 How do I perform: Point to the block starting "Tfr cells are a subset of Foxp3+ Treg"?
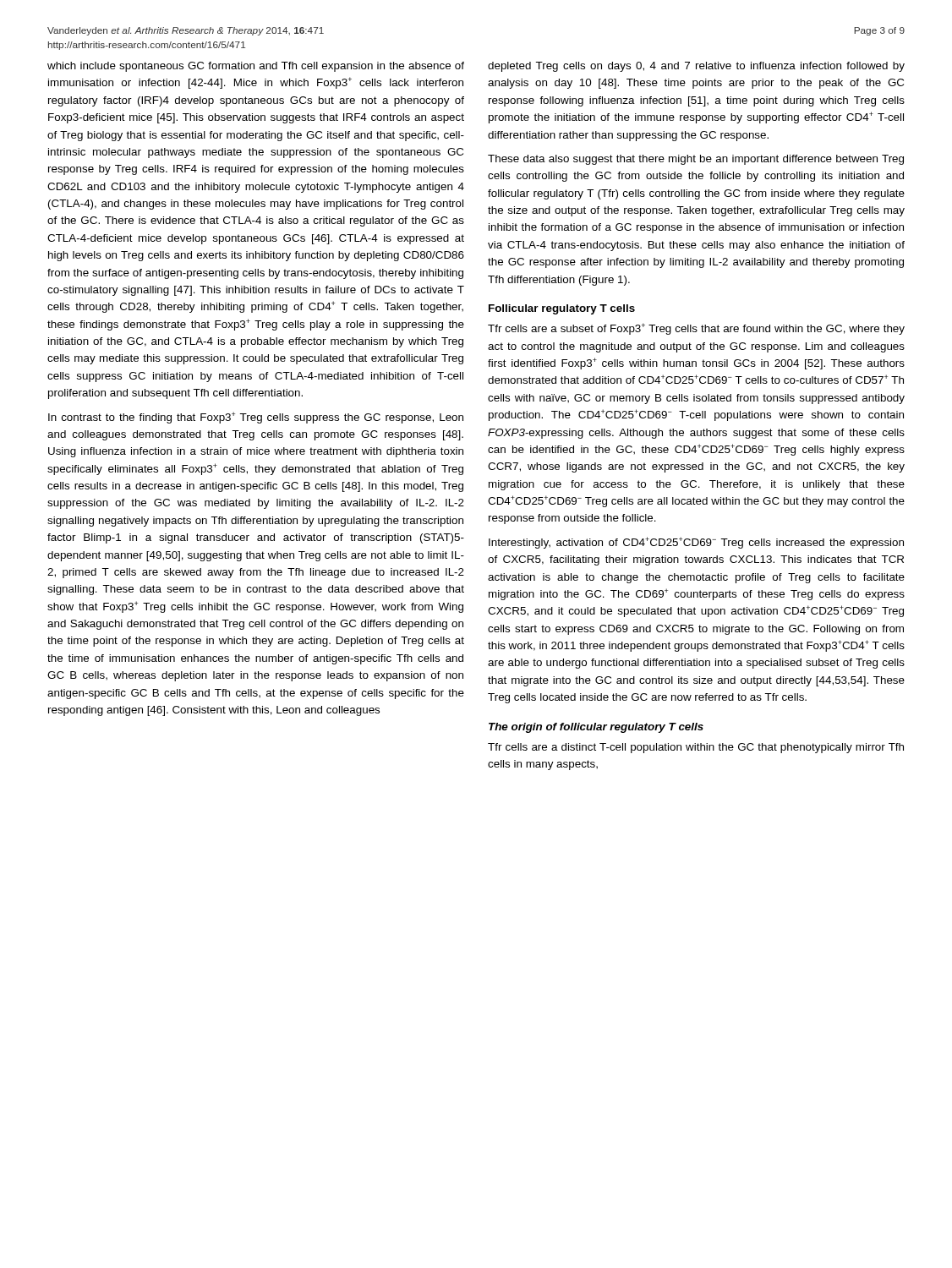pos(696,424)
